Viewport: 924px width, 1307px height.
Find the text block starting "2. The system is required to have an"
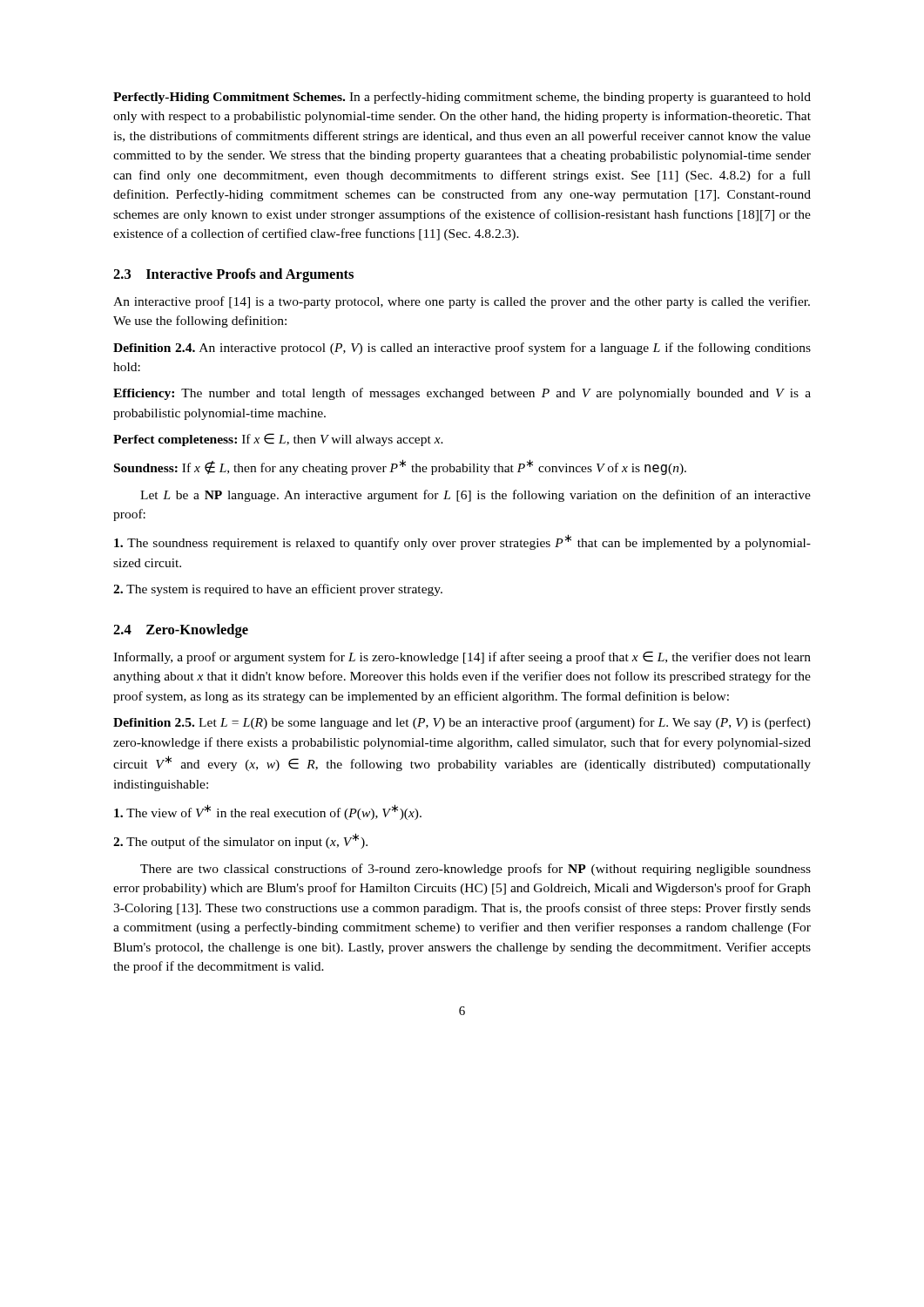(x=278, y=590)
